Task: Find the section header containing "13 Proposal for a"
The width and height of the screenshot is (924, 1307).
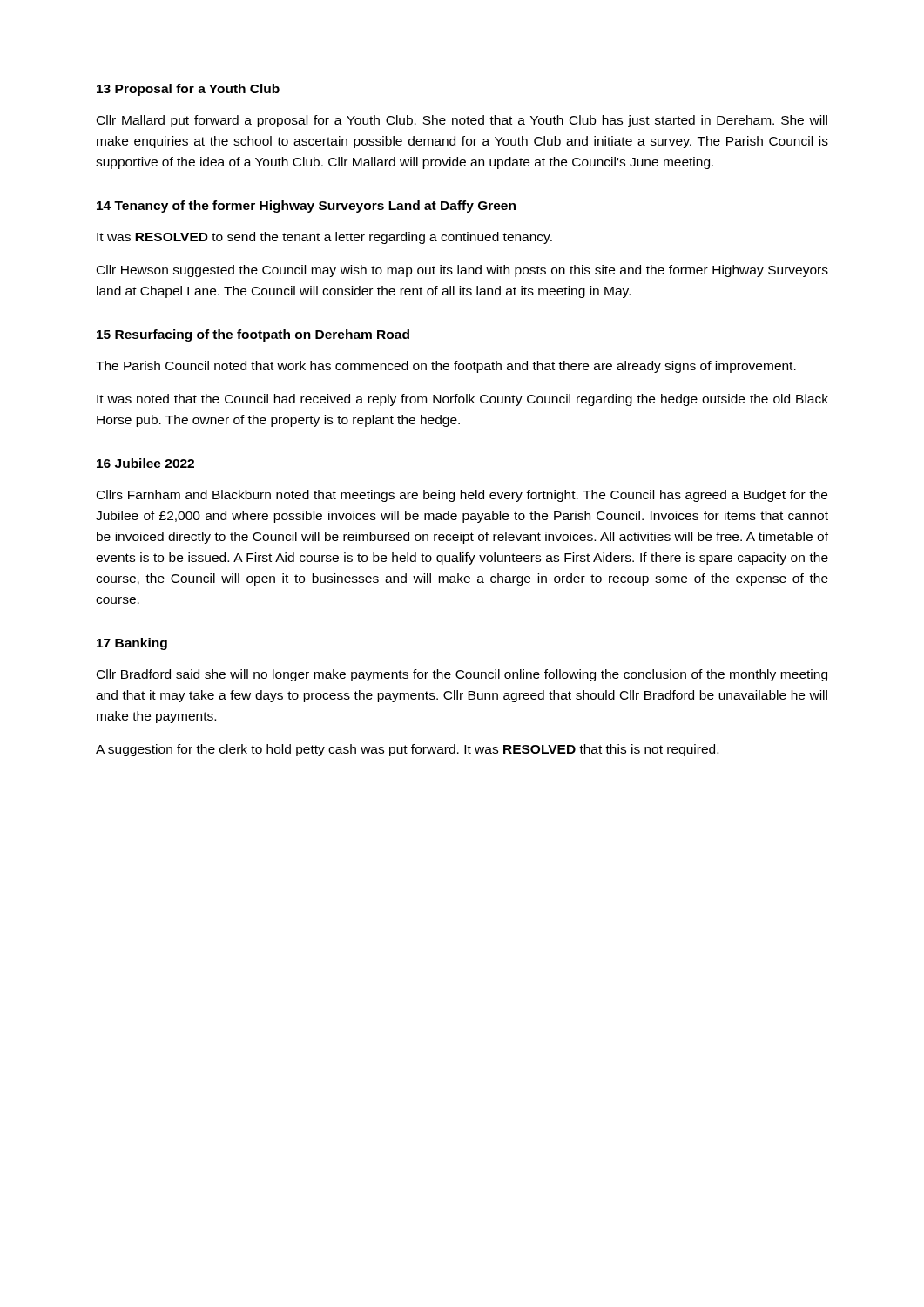Action: tap(188, 88)
